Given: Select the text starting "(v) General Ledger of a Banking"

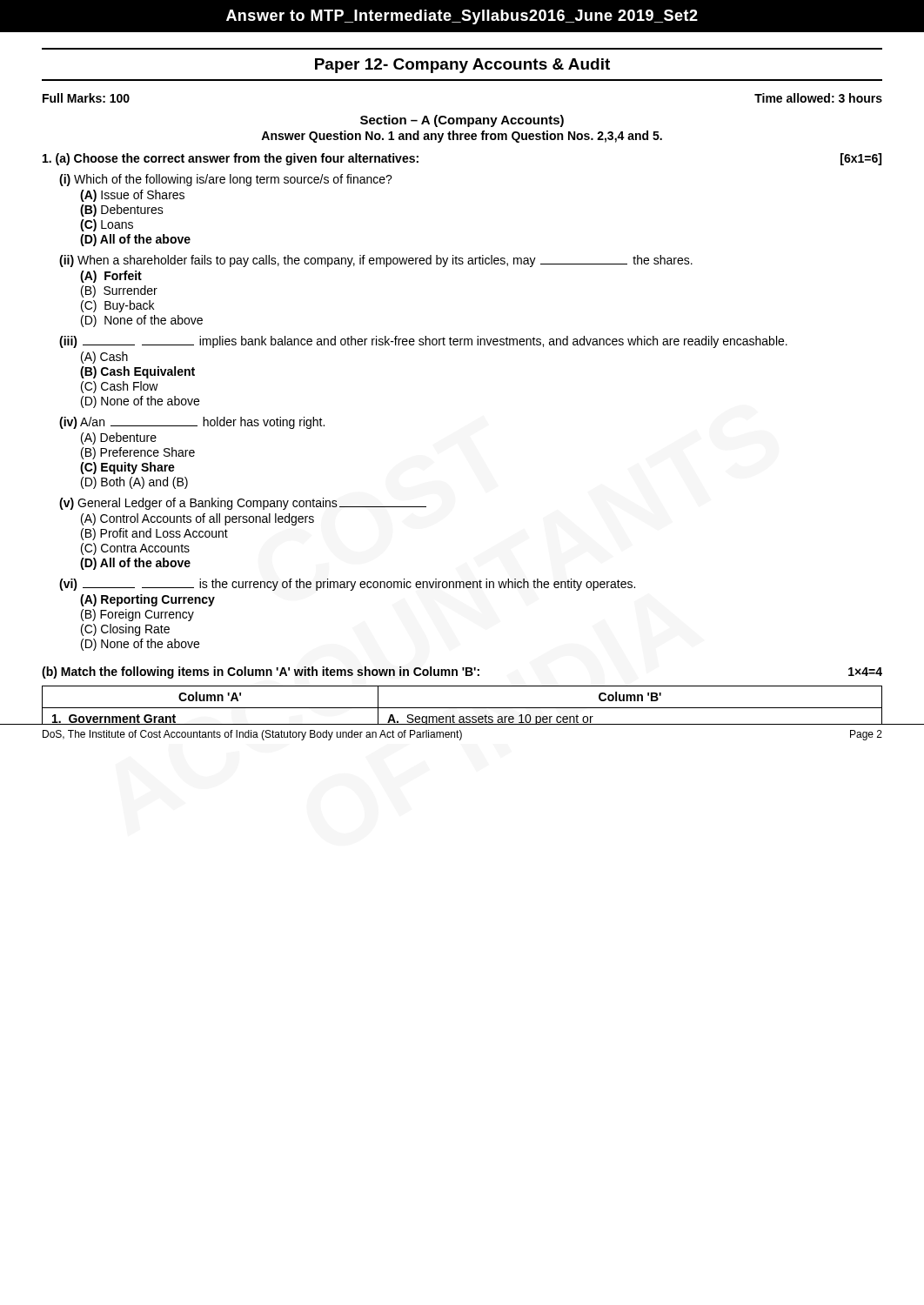Looking at the screenshot, I should pos(243,504).
